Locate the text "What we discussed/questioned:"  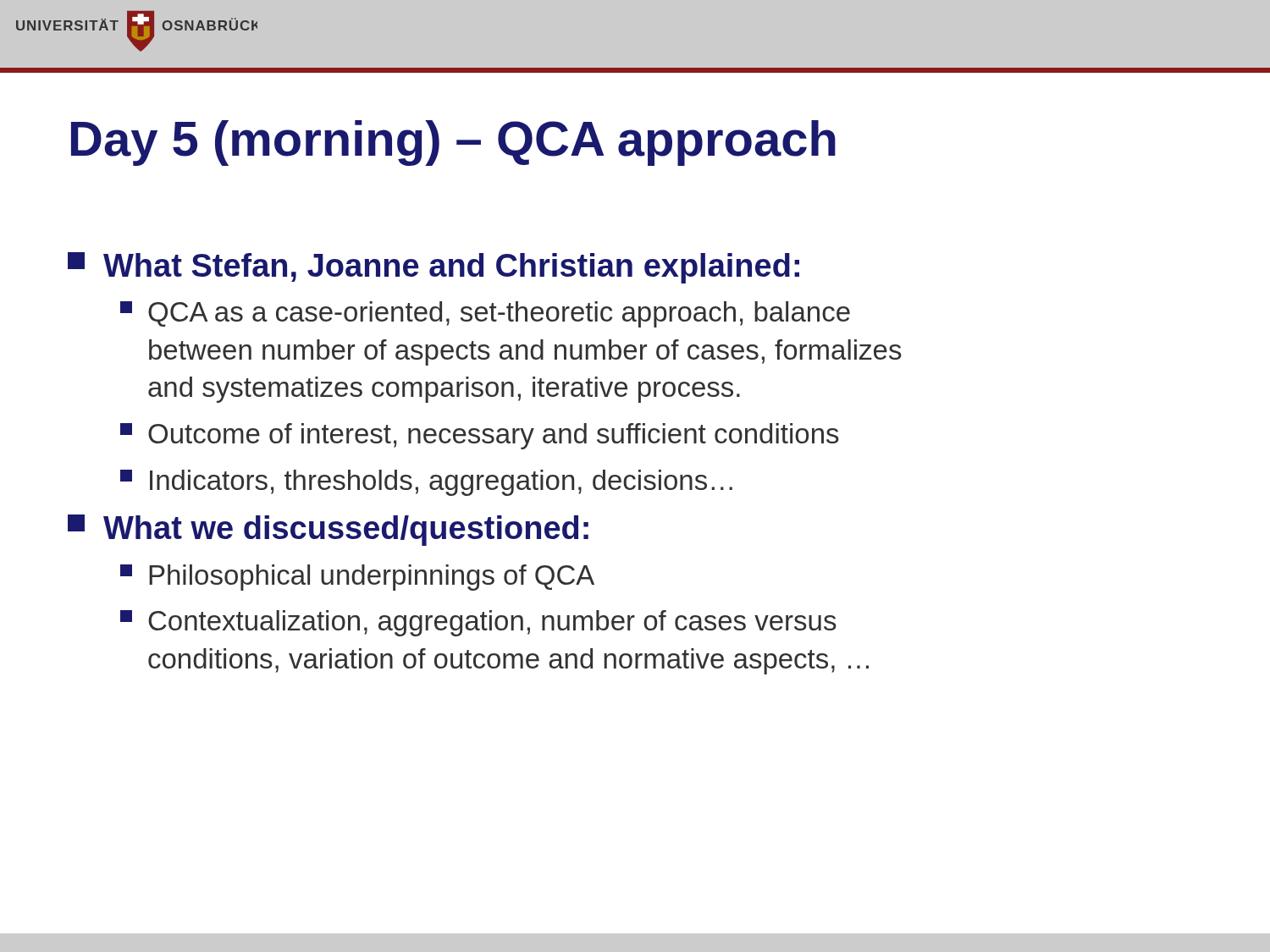pyautogui.click(x=330, y=529)
